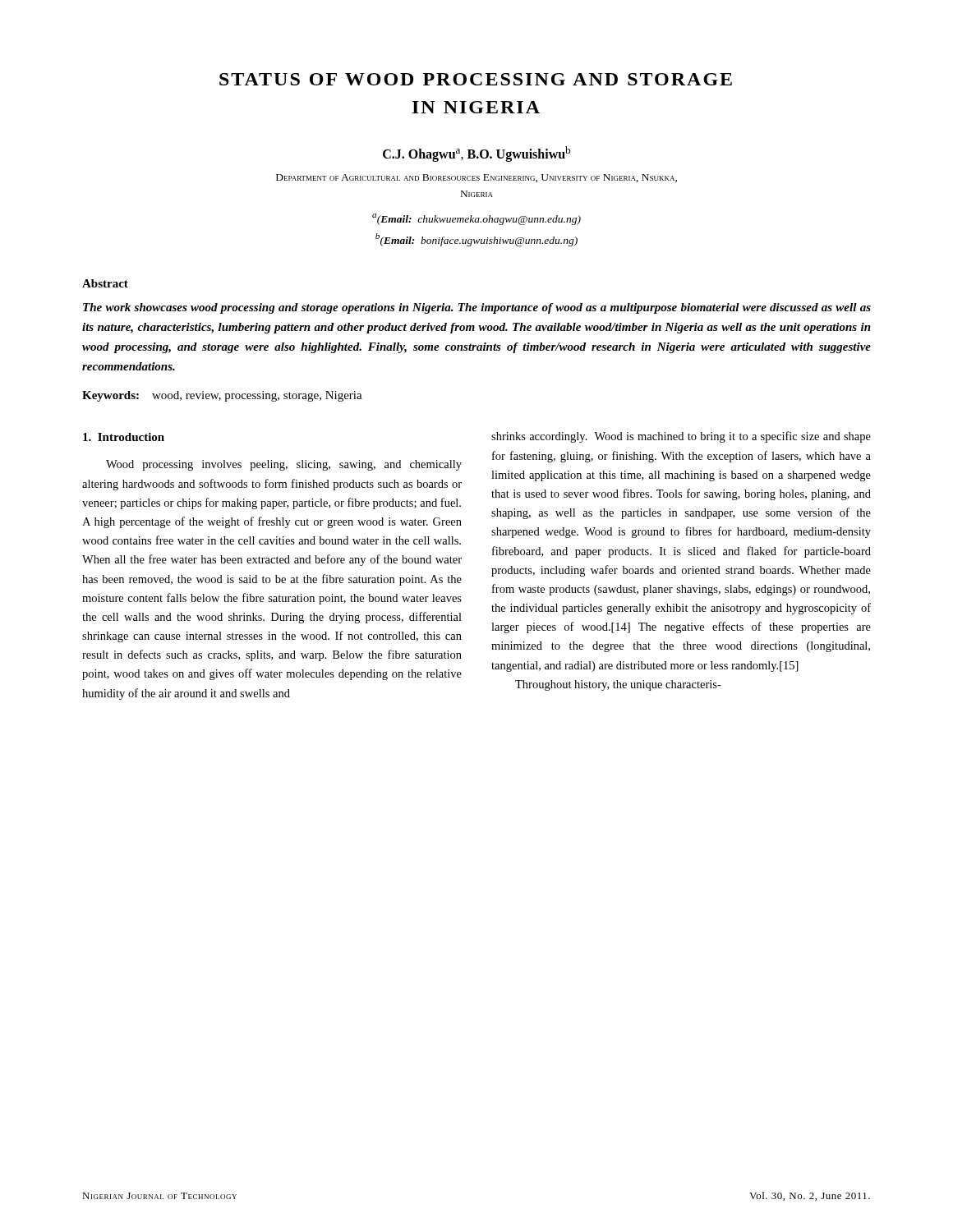This screenshot has height=1232, width=953.
Task: Where does it say "Keywords: wood, review, processing, storage, Nigeria"?
Action: pos(222,395)
